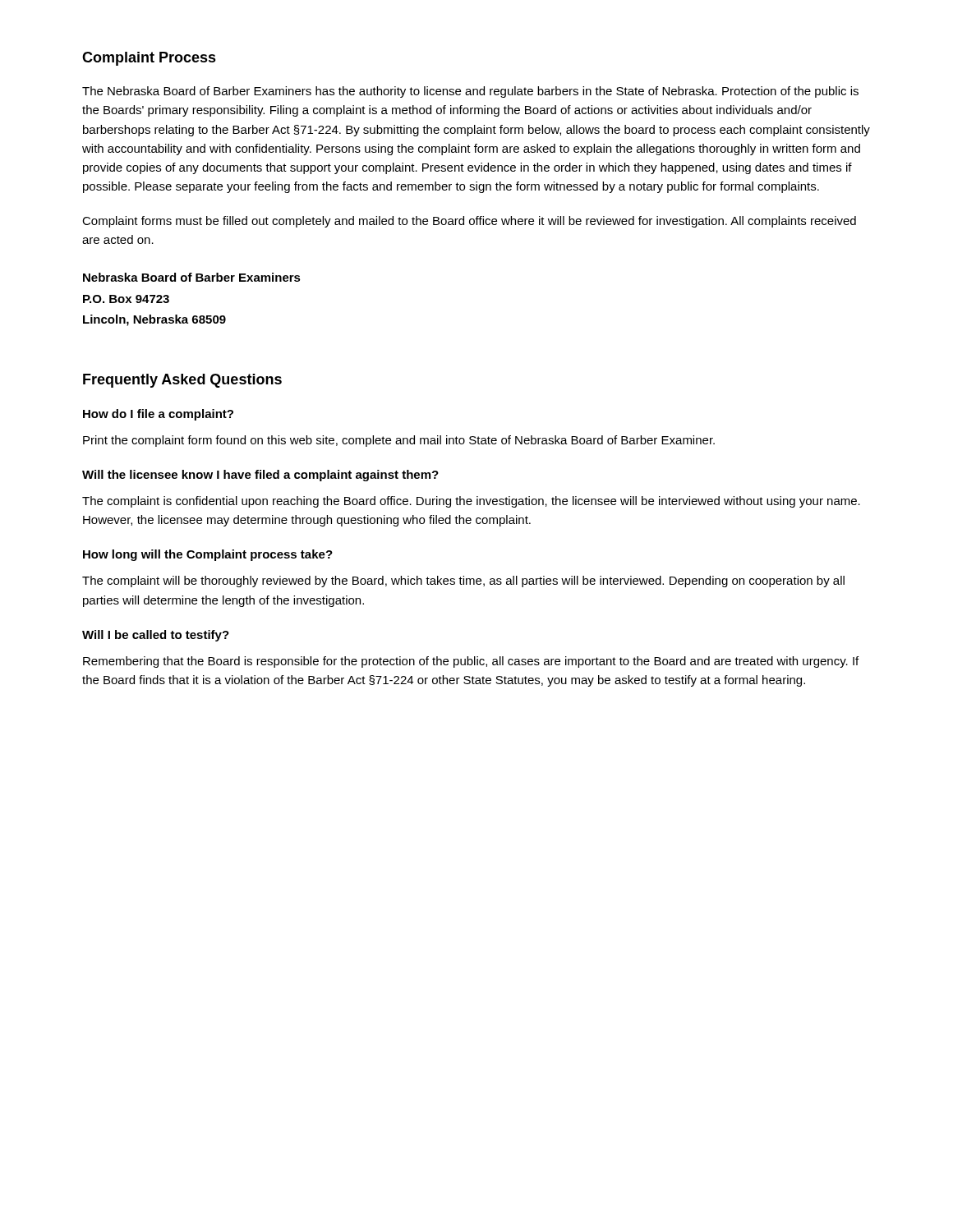953x1232 pixels.
Task: Find the block on this page that starts "The Nebraska Board of Barber"
Action: pos(476,138)
